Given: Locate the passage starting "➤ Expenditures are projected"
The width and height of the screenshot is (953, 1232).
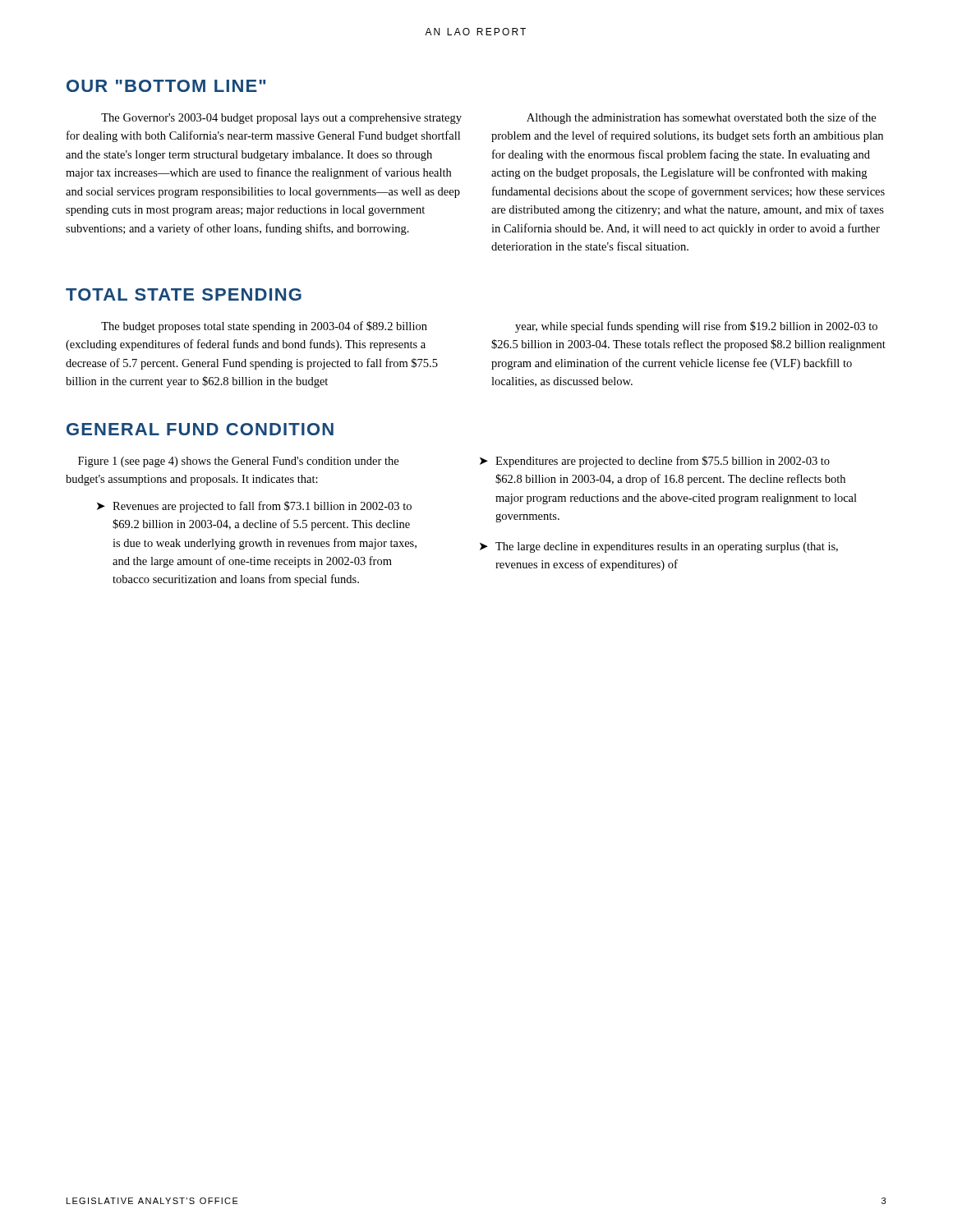Looking at the screenshot, I should [x=669, y=488].
